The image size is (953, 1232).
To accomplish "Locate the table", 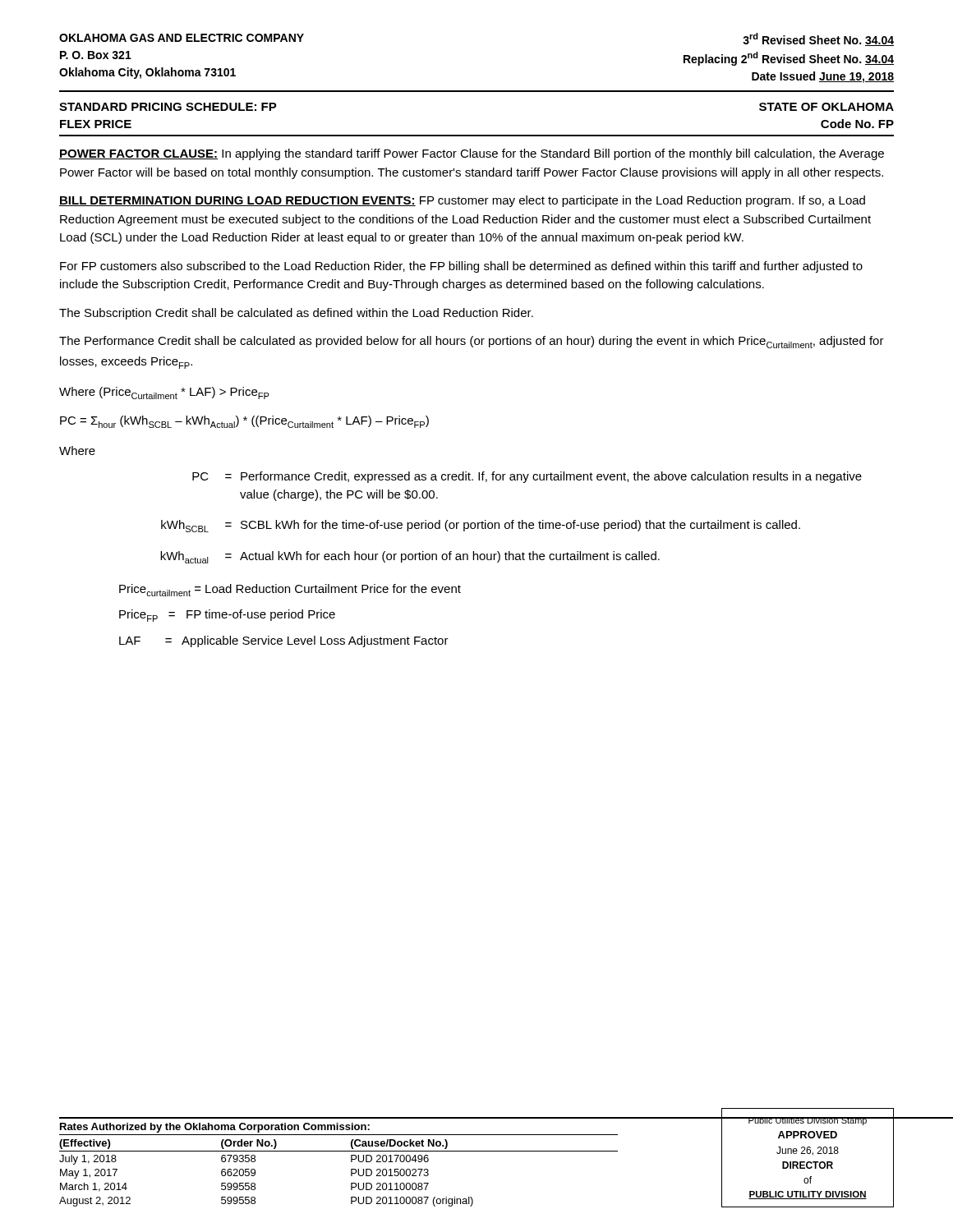I will (506, 1162).
